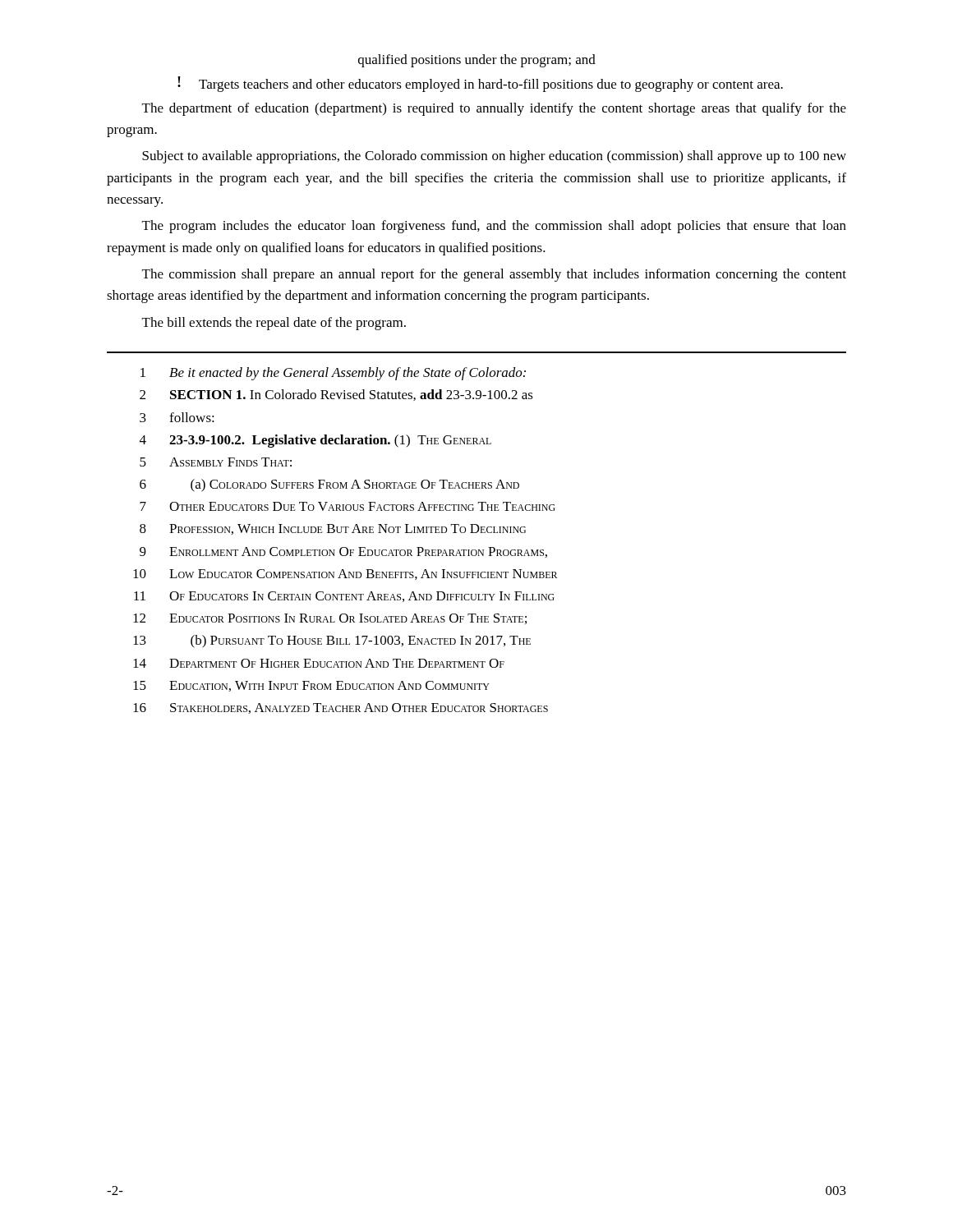The image size is (953, 1232).
Task: Point to the block beginning "11 Of Educators In Certain Content Areas, And"
Action: (x=476, y=596)
